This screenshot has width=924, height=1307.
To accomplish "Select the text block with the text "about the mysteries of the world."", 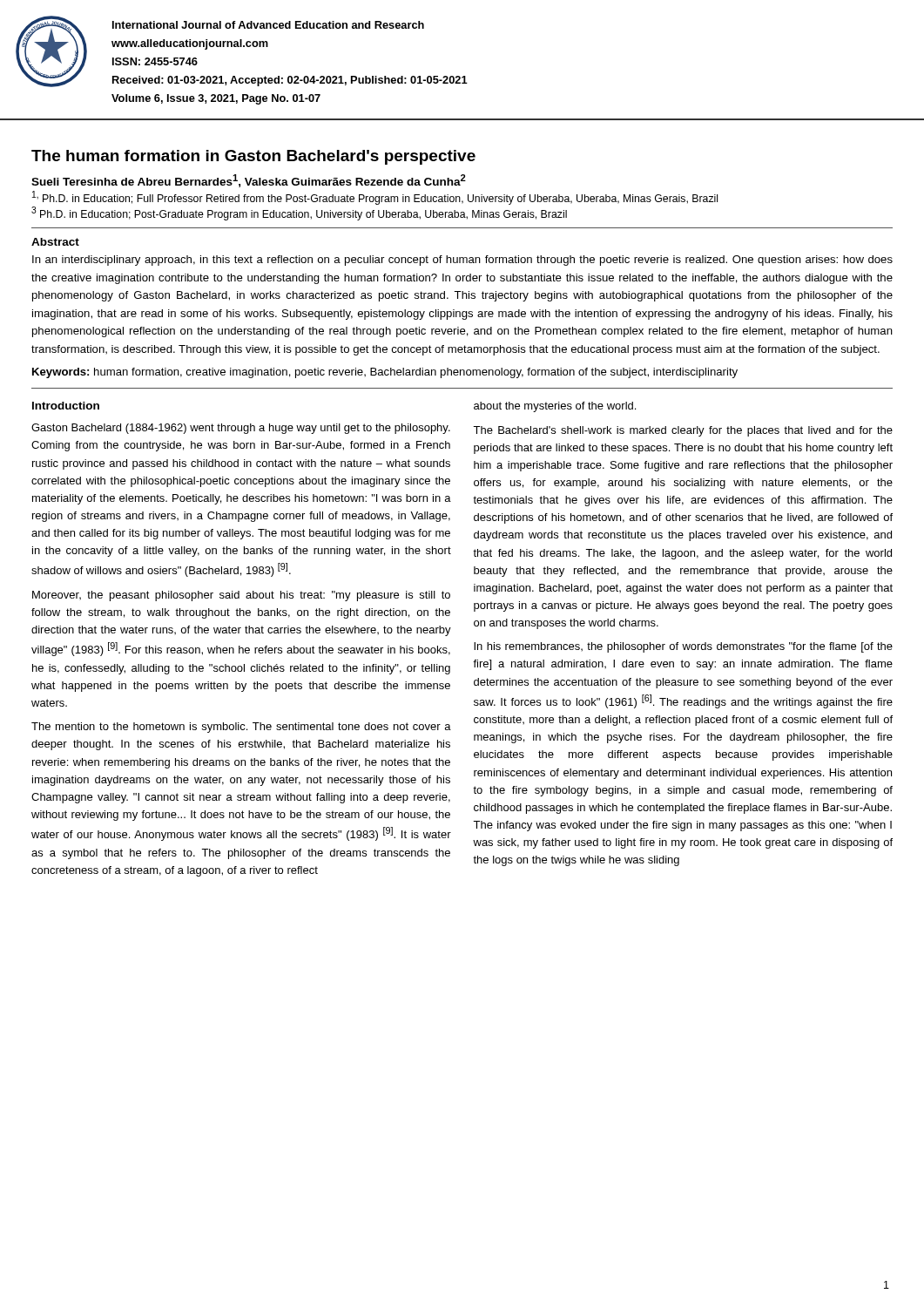I will (x=683, y=633).
